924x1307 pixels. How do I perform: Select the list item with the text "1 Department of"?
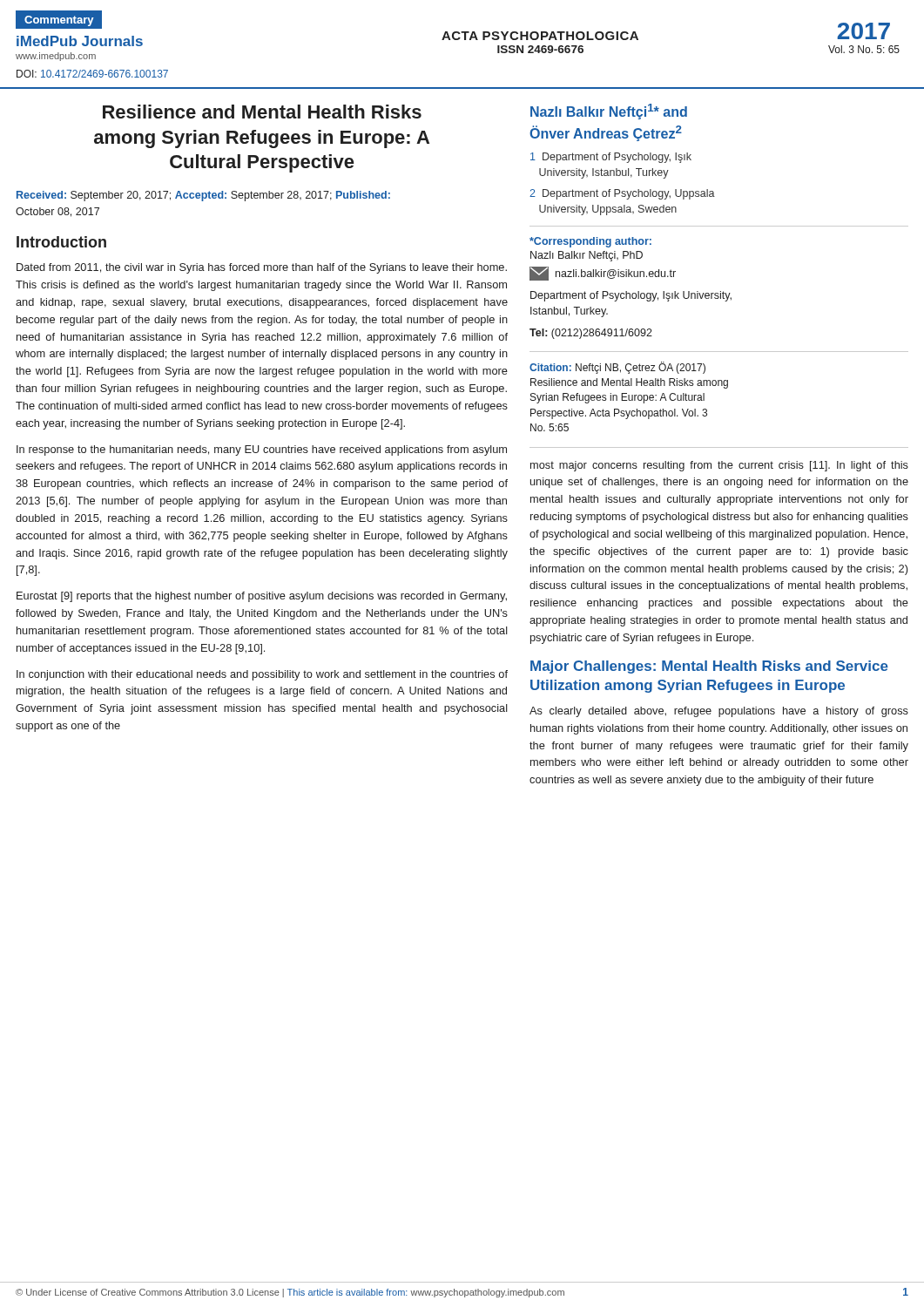pos(610,165)
